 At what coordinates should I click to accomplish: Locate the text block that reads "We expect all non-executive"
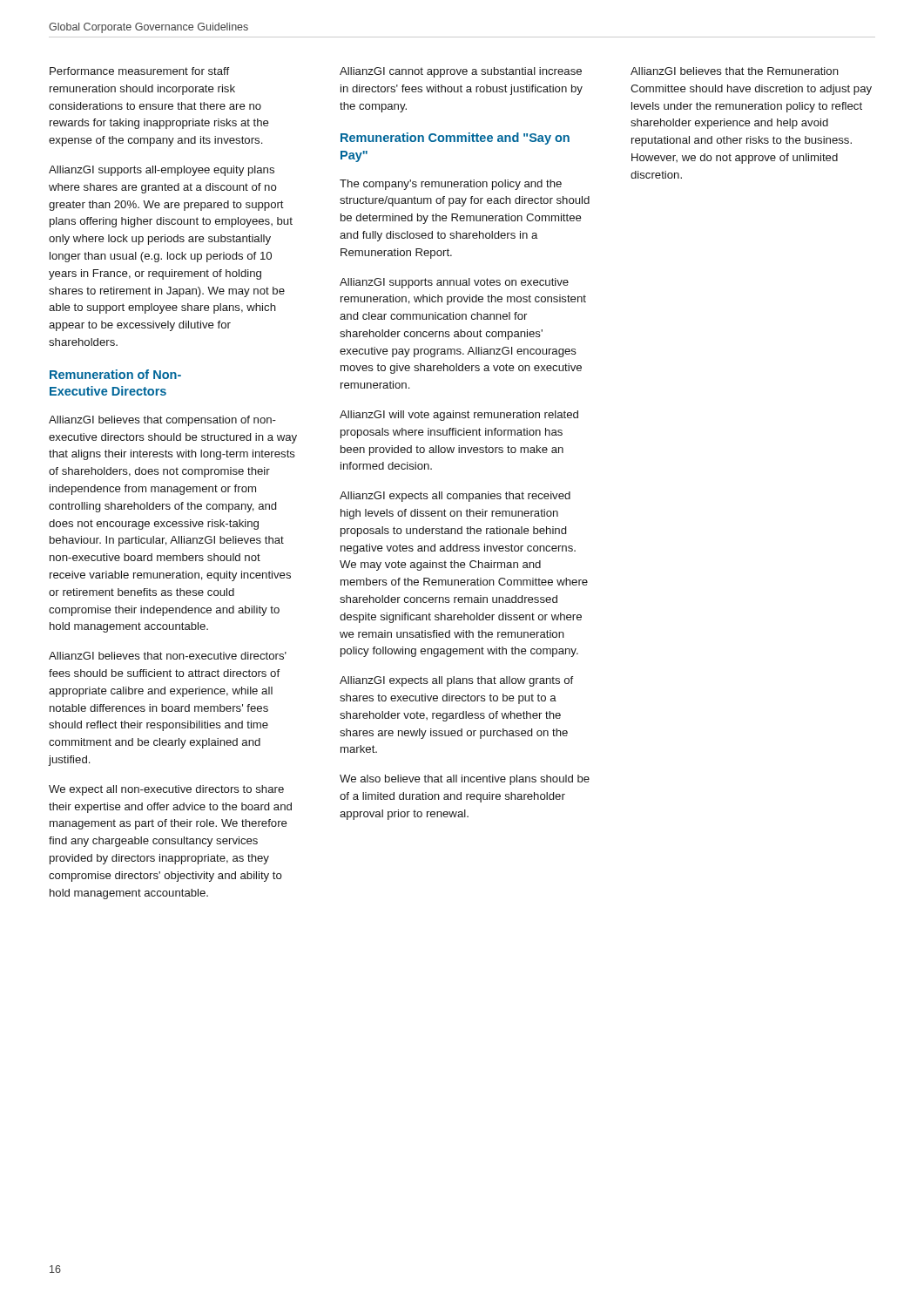pyautogui.click(x=174, y=841)
